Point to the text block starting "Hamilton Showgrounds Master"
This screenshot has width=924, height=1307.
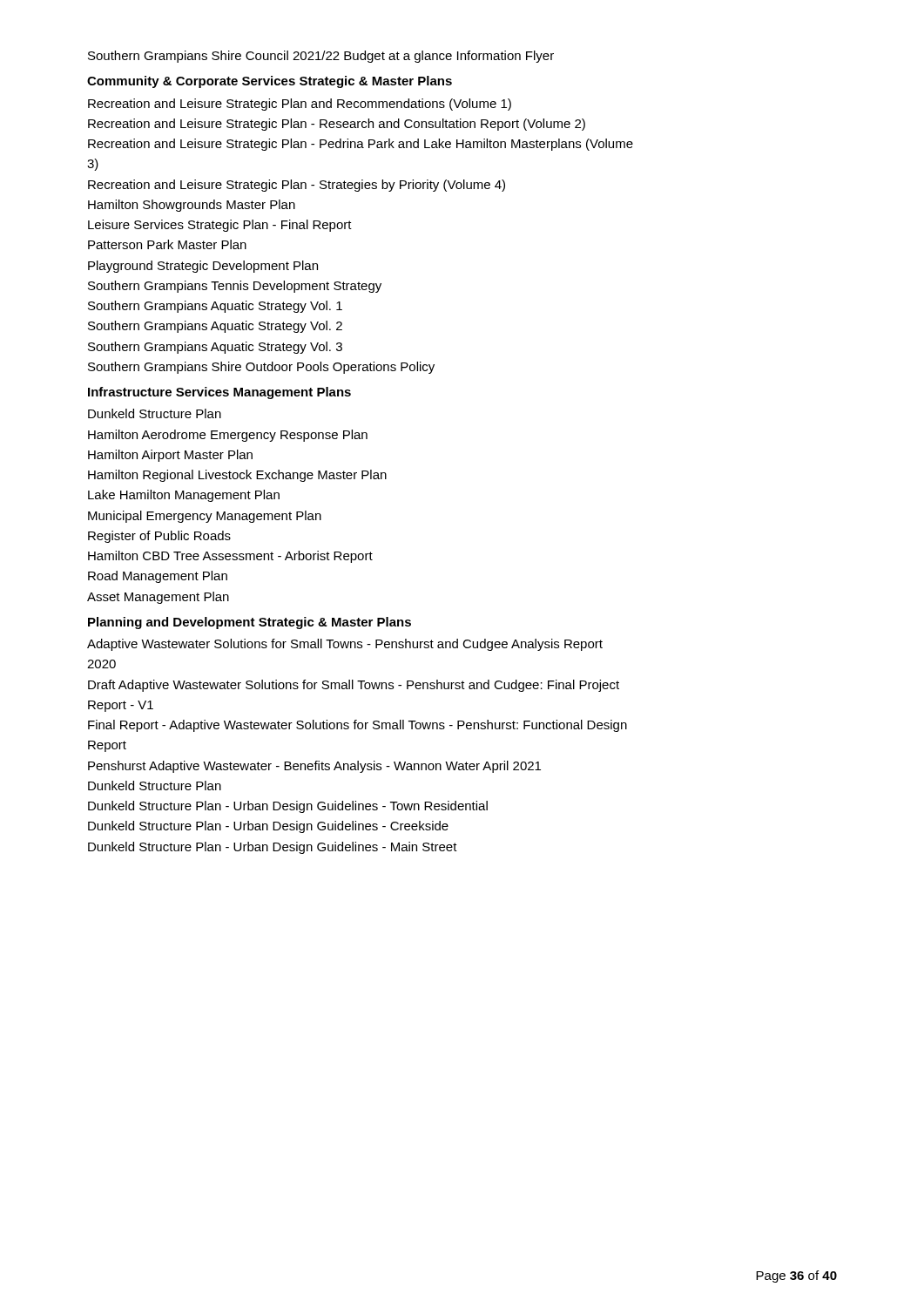pos(191,204)
